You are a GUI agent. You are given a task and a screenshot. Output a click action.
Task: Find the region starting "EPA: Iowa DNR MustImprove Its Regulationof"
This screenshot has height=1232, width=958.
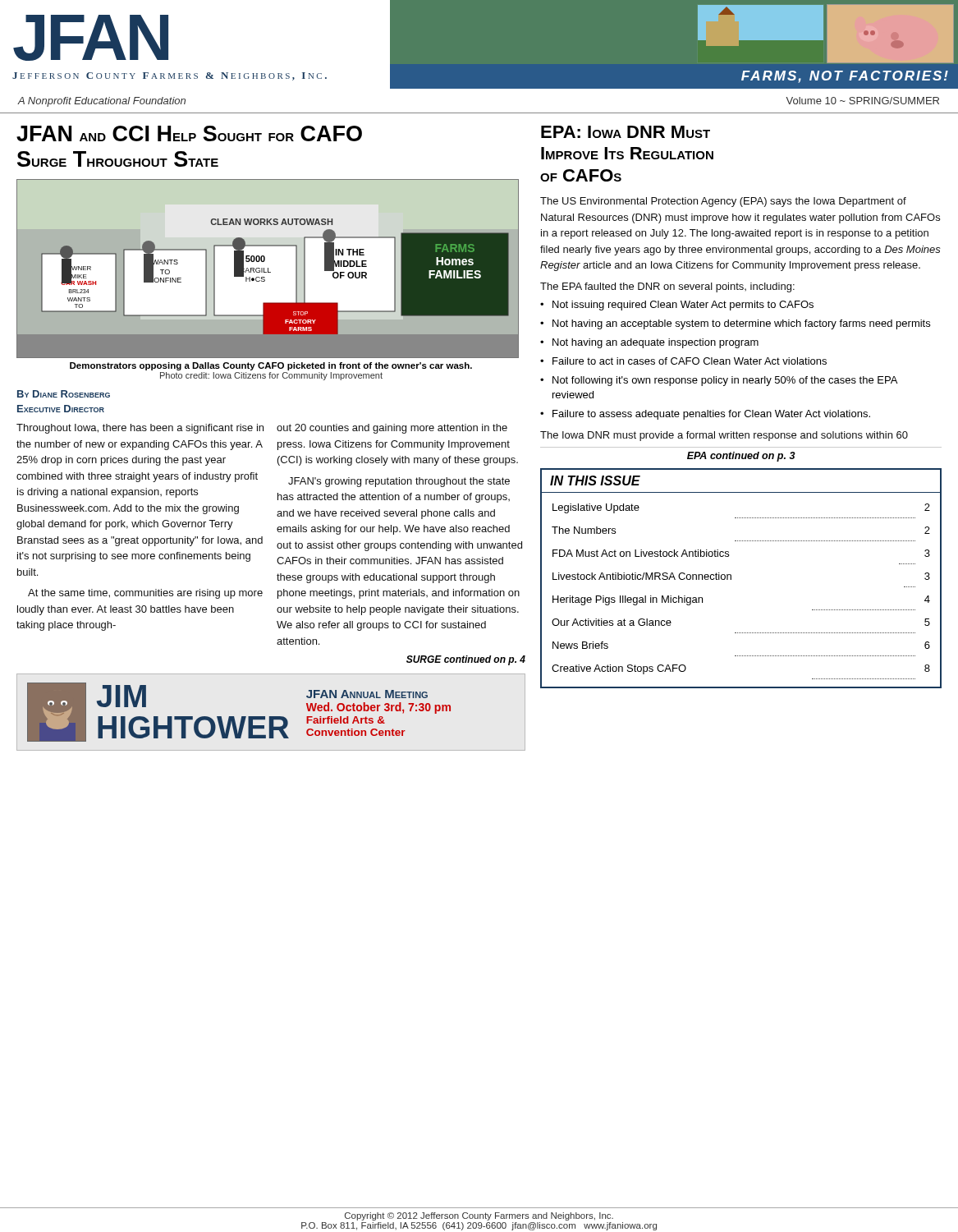coord(627,154)
